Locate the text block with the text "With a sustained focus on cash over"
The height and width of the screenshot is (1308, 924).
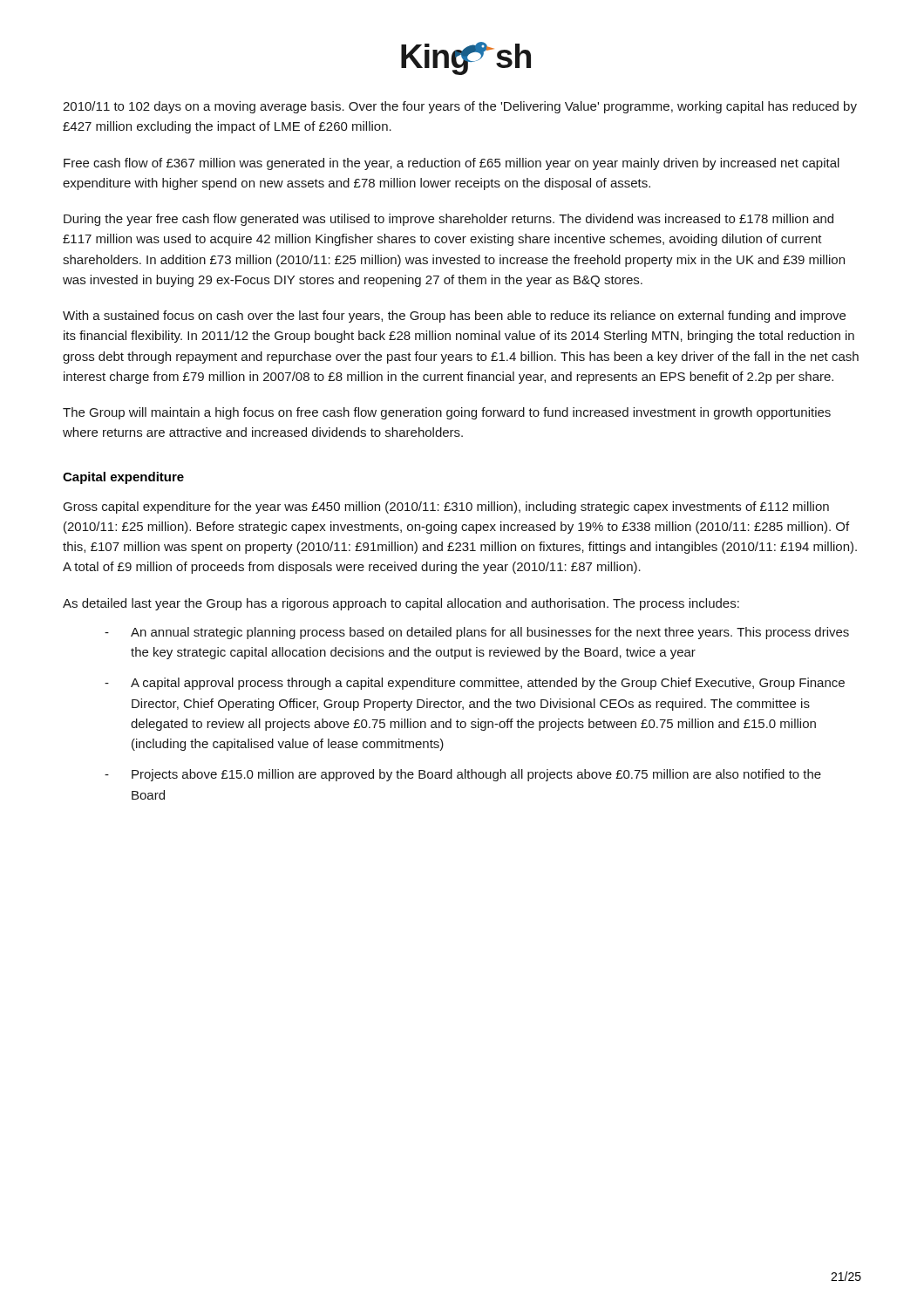click(x=461, y=346)
